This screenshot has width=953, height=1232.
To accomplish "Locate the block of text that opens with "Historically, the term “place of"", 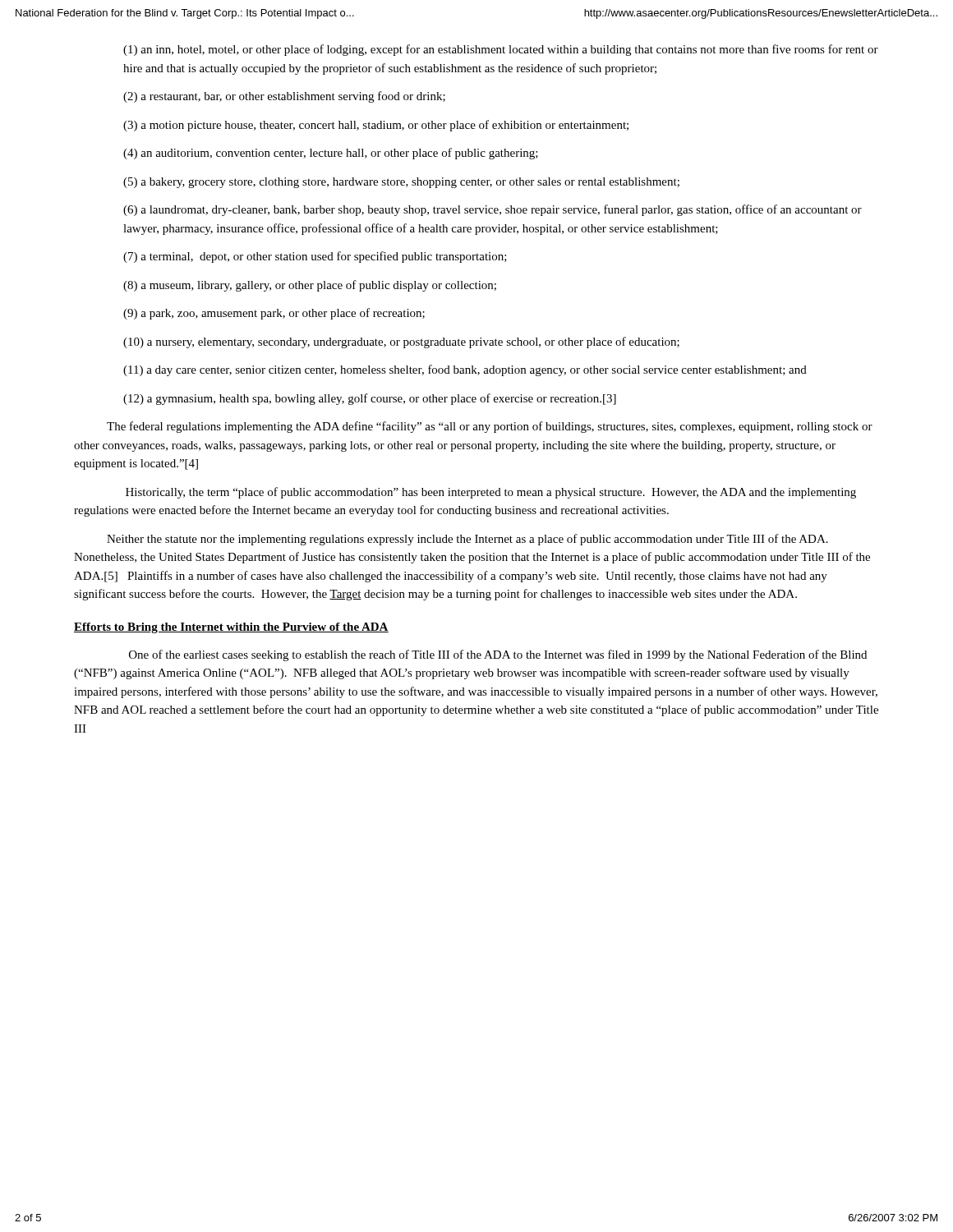I will 465,501.
